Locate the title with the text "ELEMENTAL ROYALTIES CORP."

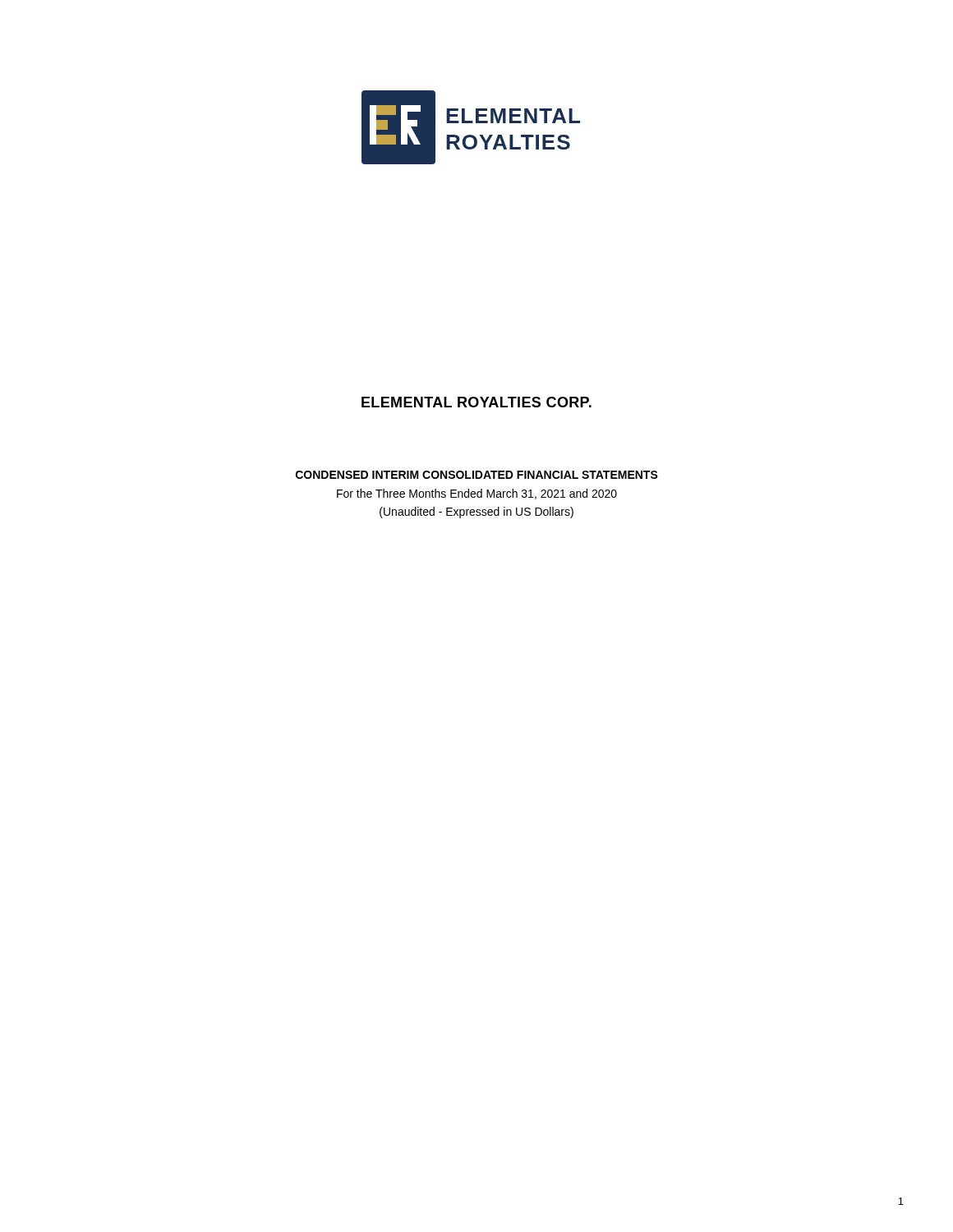point(476,402)
